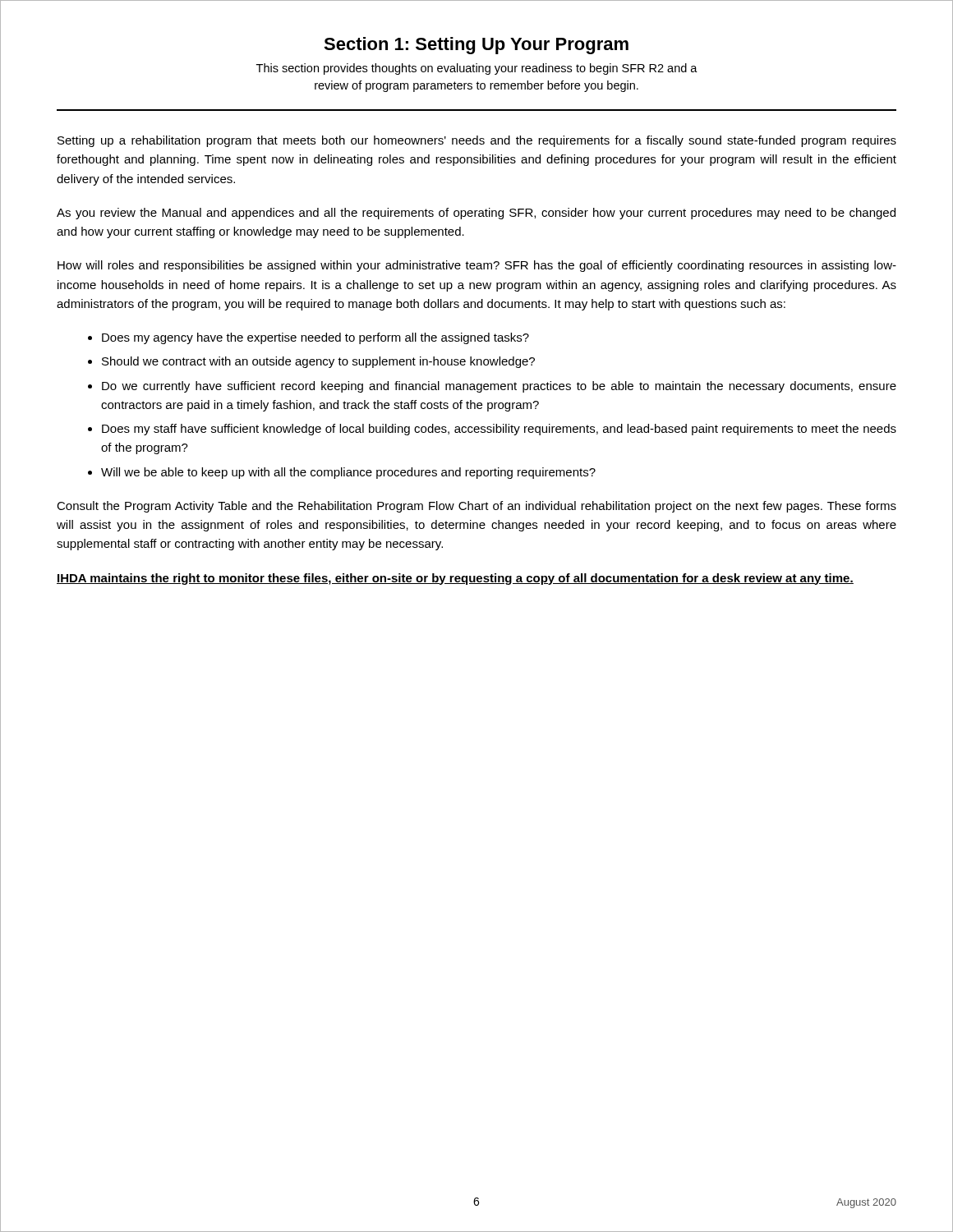The width and height of the screenshot is (953, 1232).
Task: Find the block on this page that starts "Consult the Program Activity Table"
Action: point(476,524)
